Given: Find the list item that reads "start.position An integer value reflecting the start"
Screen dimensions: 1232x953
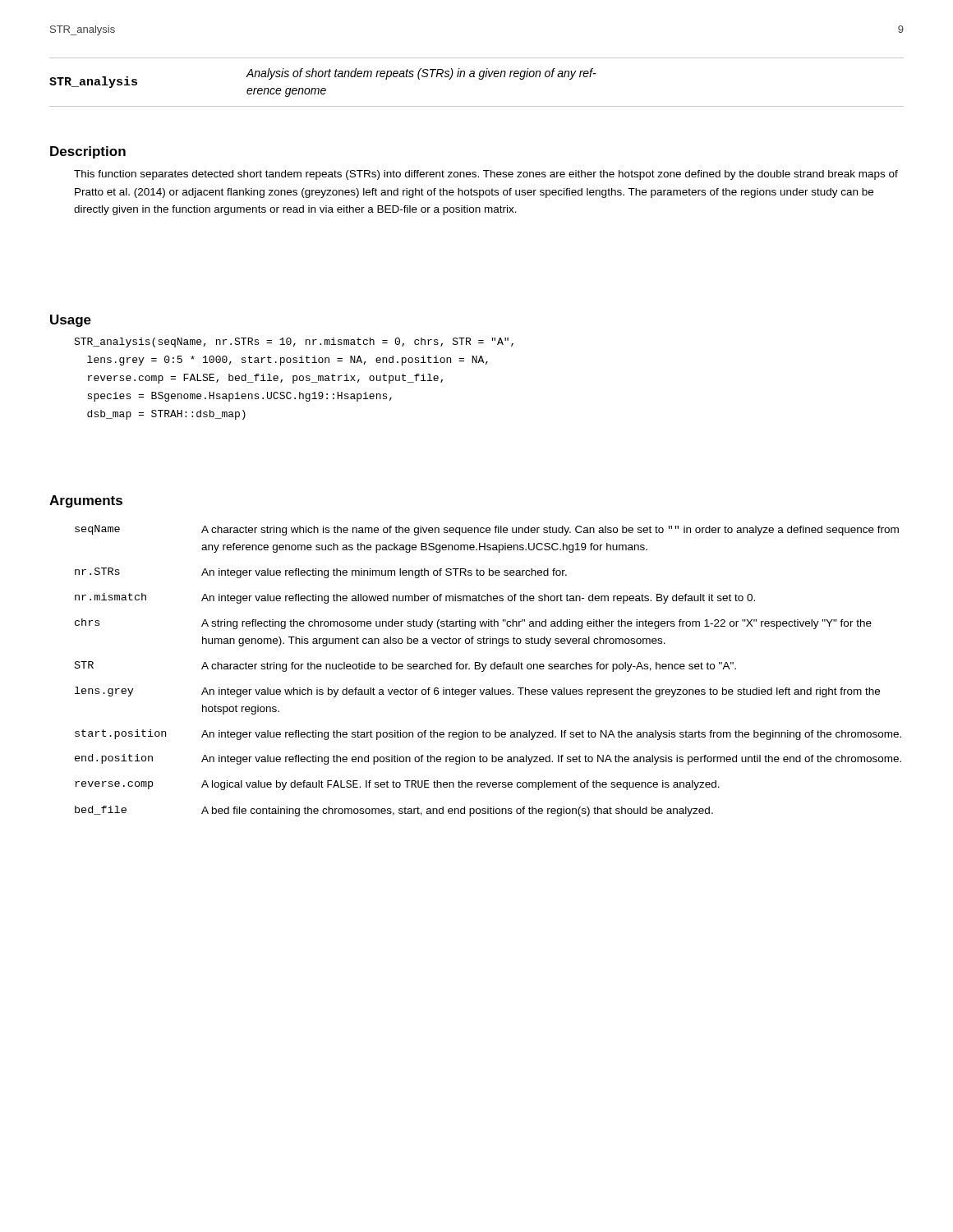Looking at the screenshot, I should click(489, 734).
